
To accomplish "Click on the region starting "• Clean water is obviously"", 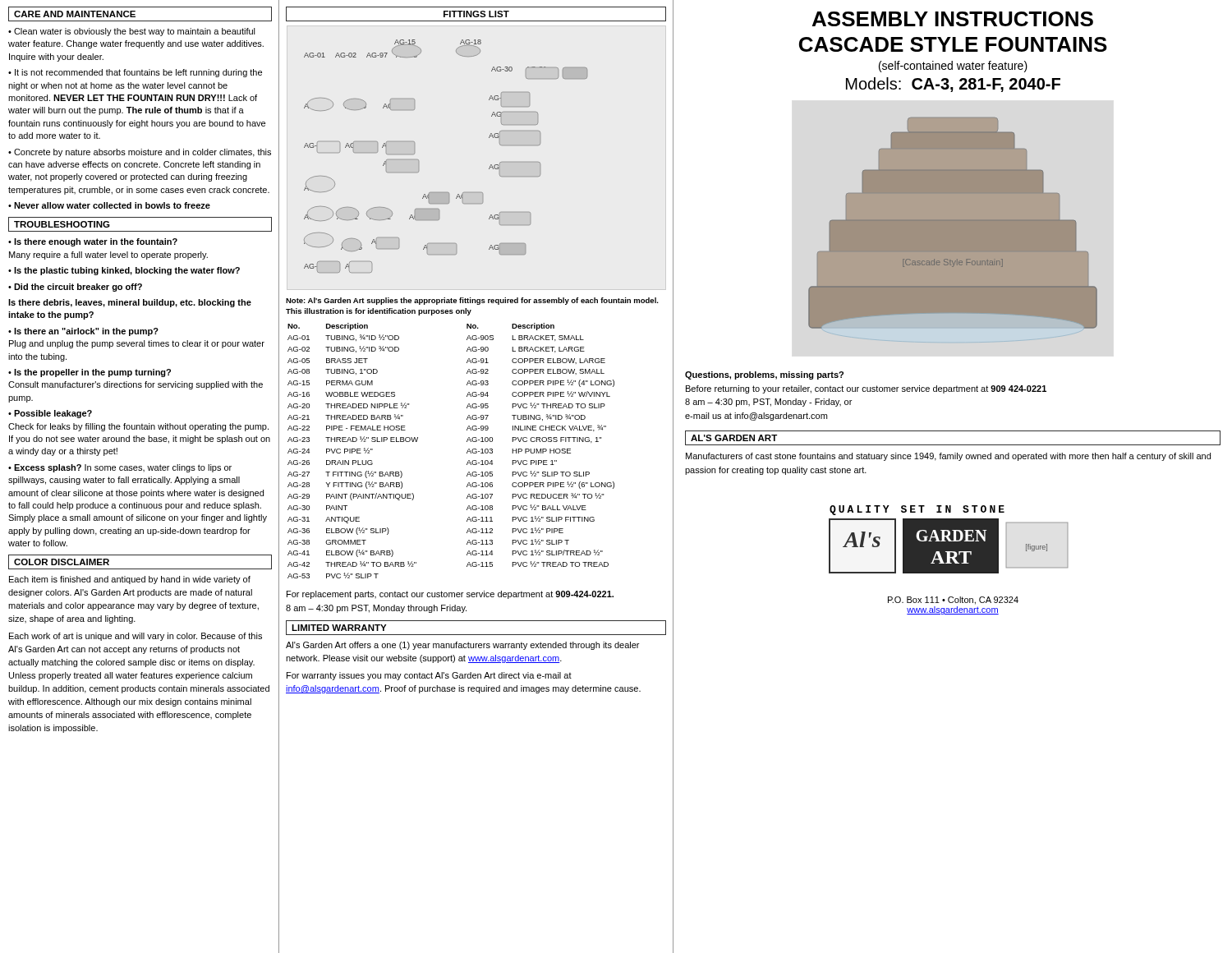I will pyautogui.click(x=136, y=44).
